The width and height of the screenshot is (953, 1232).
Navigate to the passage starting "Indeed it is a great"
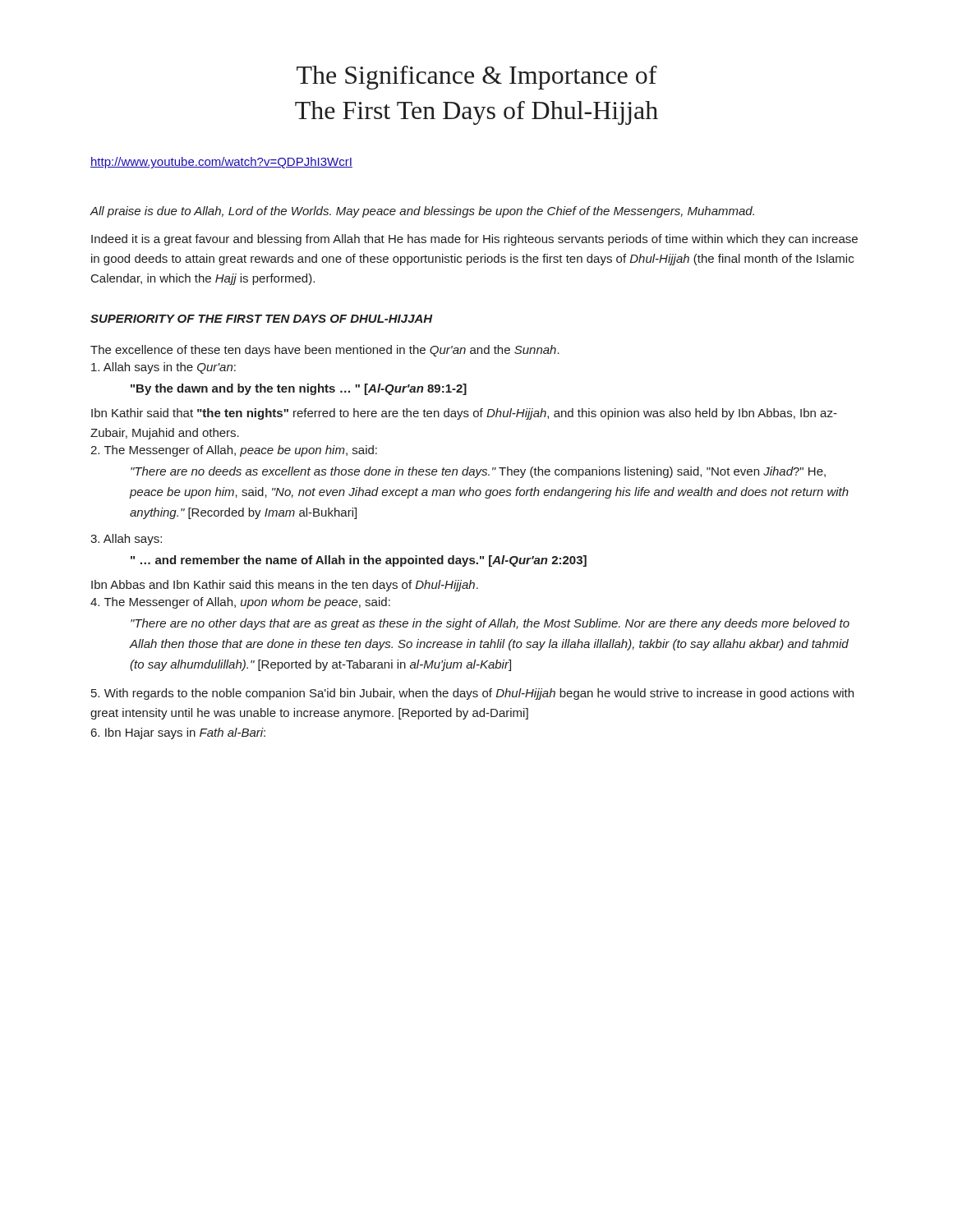474,258
